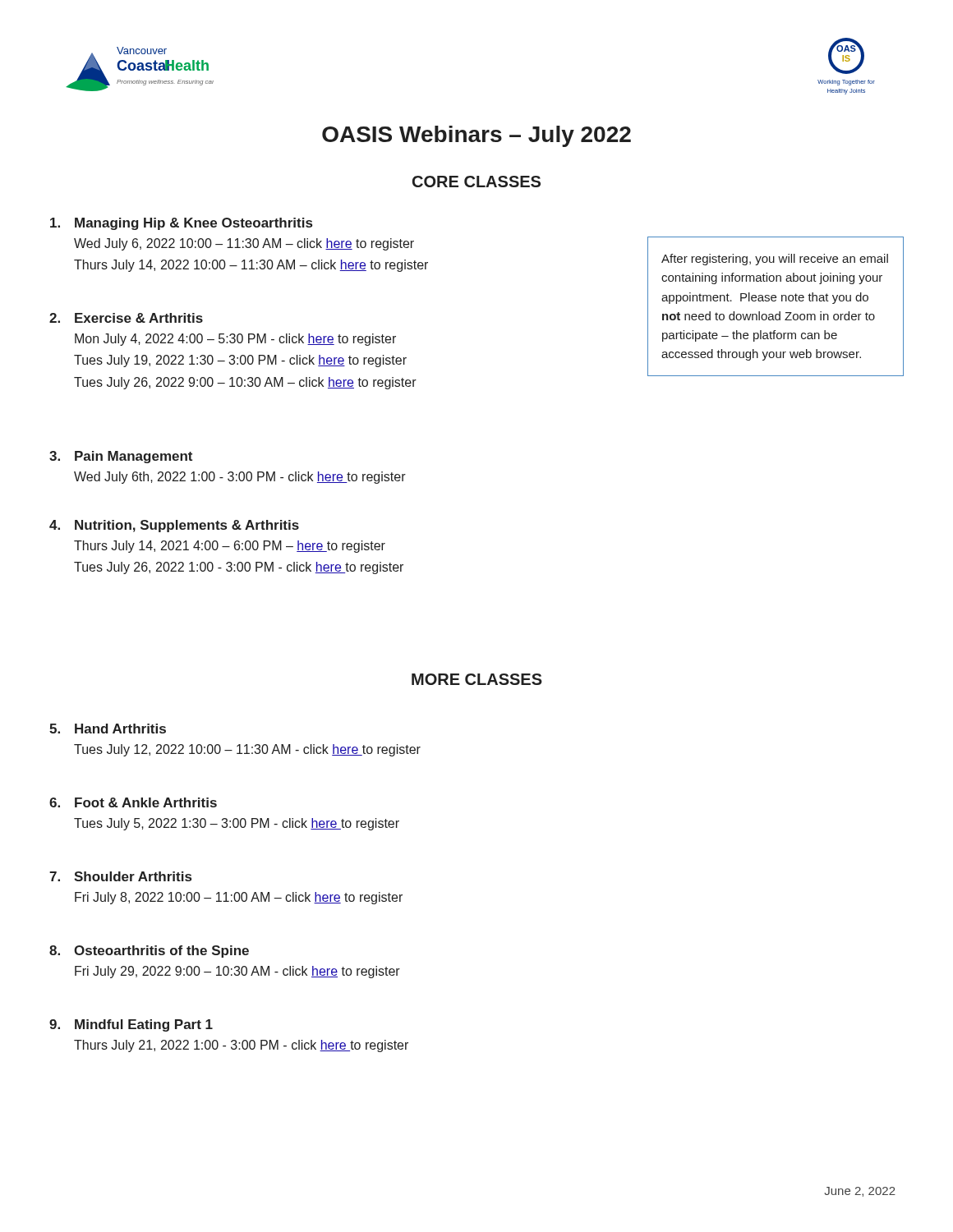
Task: Navigate to the element starting "CORE CLASSES"
Action: click(476, 182)
